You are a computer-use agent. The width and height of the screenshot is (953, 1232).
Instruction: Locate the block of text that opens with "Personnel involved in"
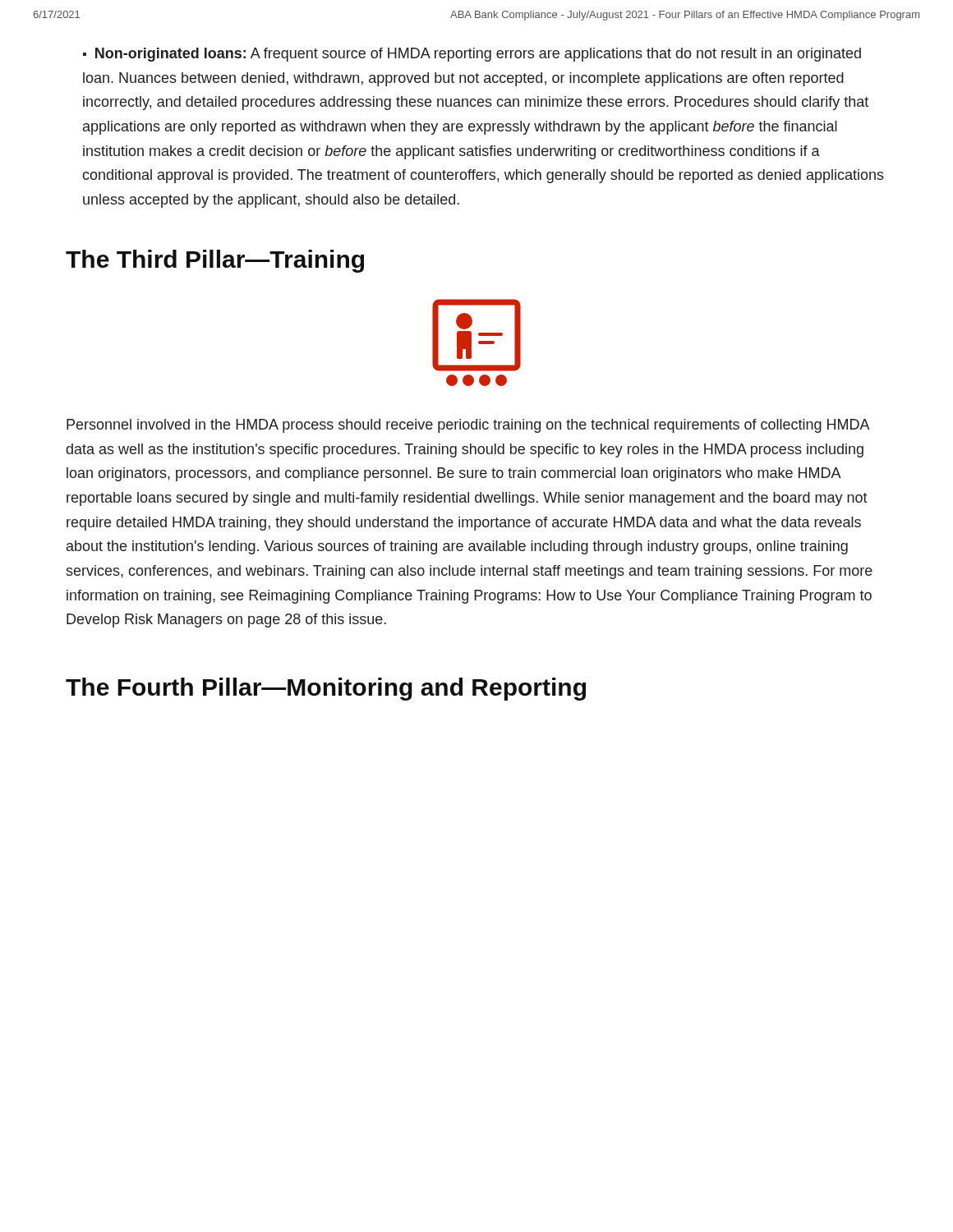[469, 522]
